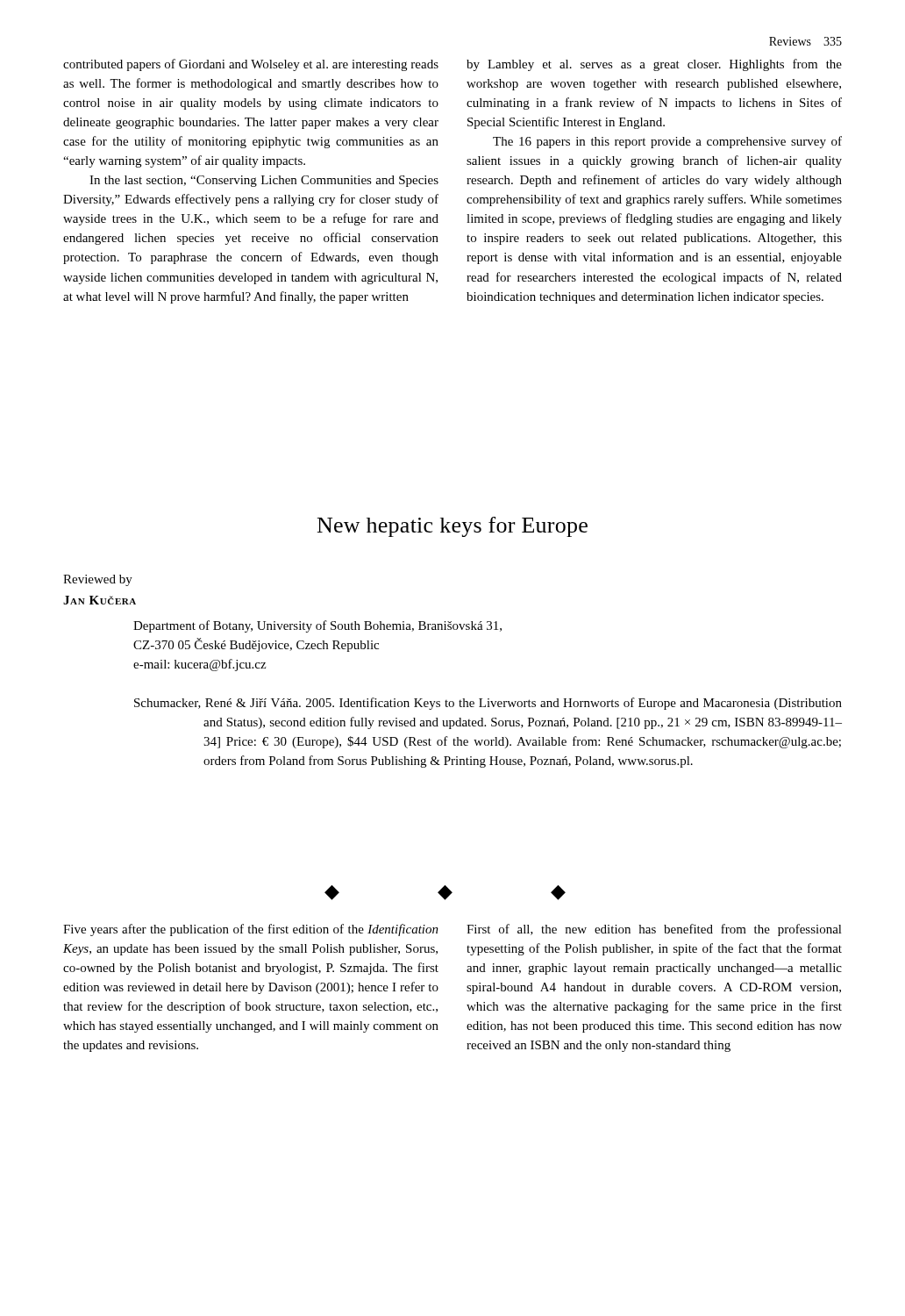Find "◆ ◆ ◆" on this page
This screenshot has width=905, height=1316.
click(x=452, y=891)
